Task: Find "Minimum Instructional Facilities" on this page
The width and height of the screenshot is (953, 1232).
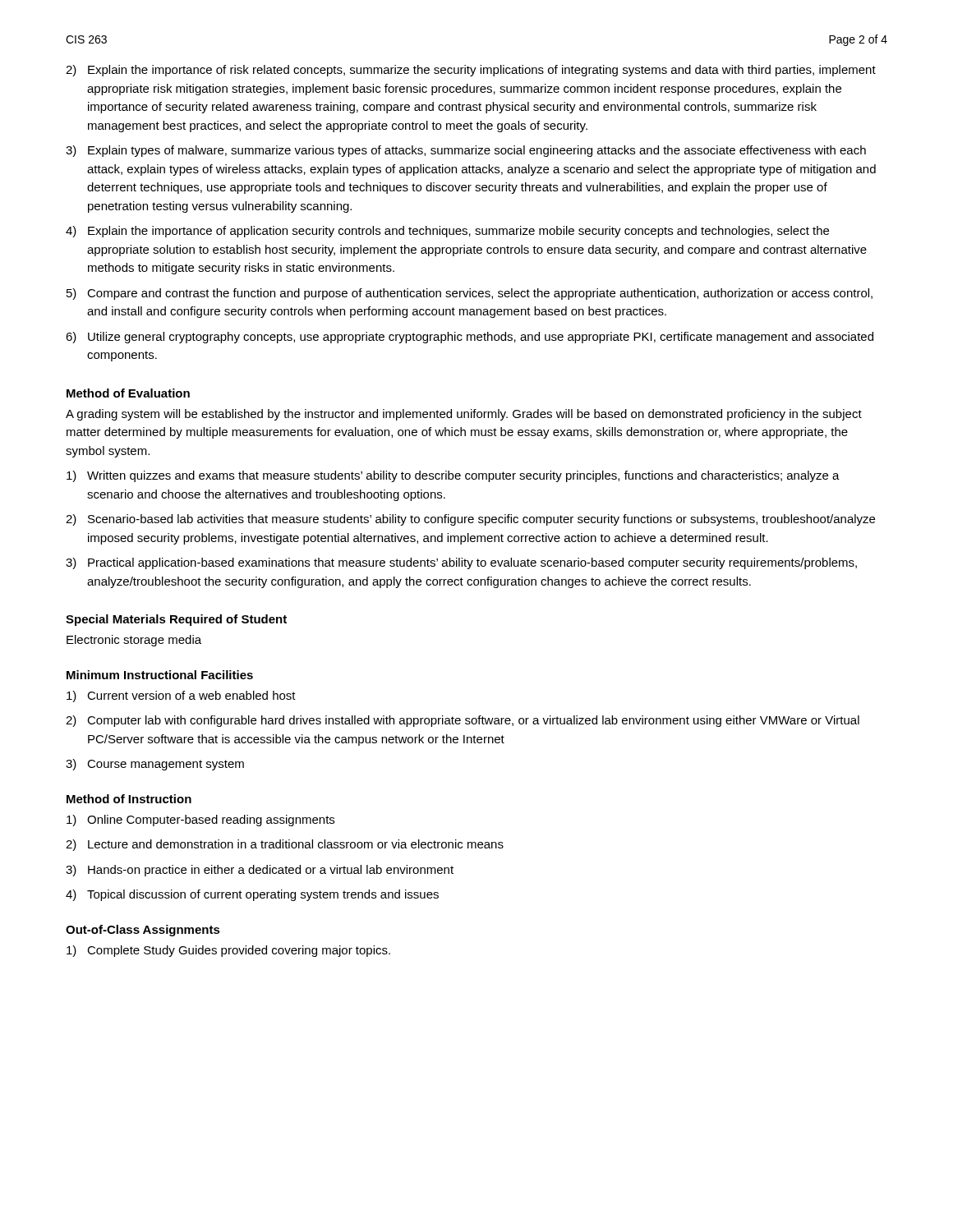Action: 160,674
